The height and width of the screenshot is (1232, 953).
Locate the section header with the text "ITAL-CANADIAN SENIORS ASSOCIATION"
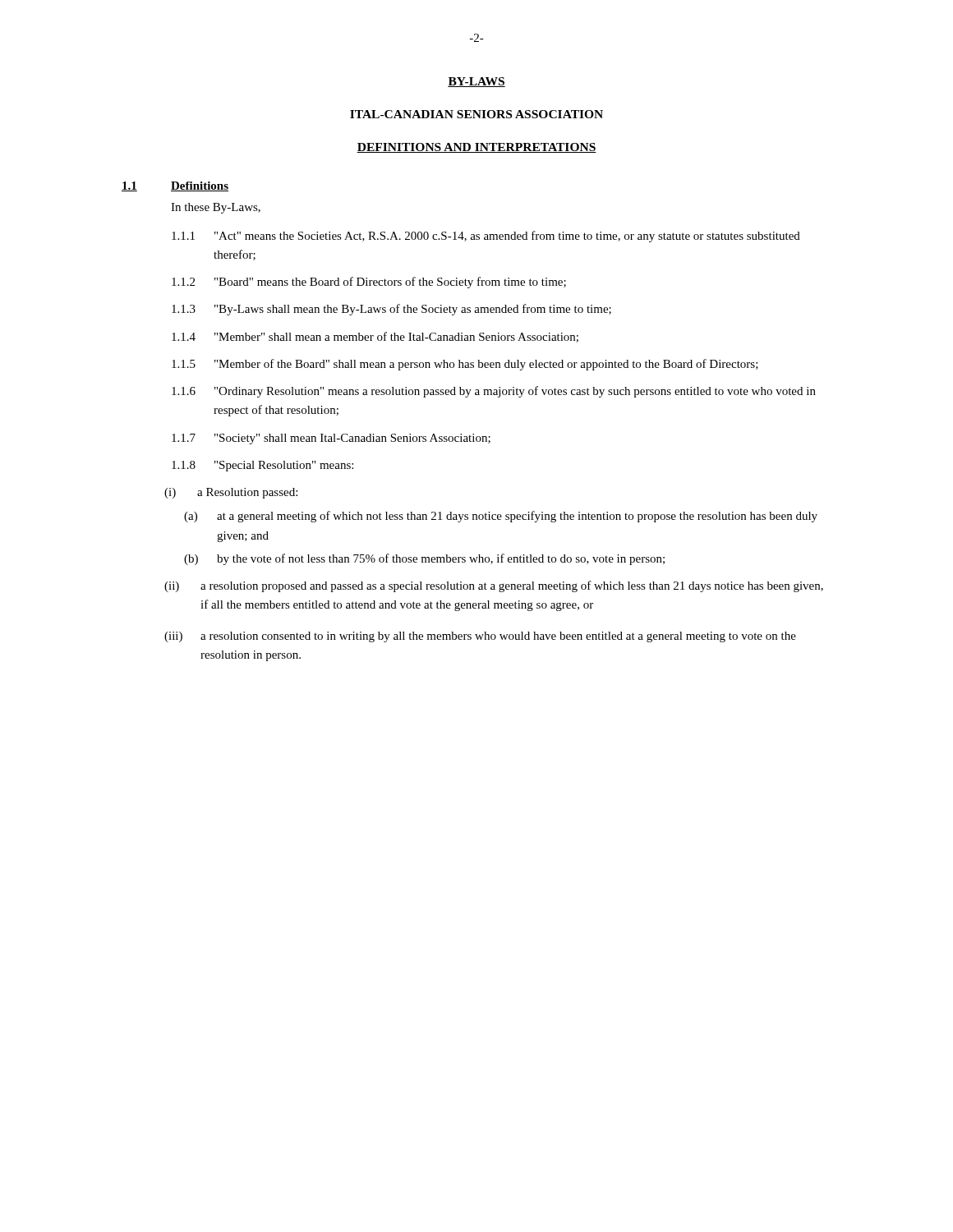(476, 114)
